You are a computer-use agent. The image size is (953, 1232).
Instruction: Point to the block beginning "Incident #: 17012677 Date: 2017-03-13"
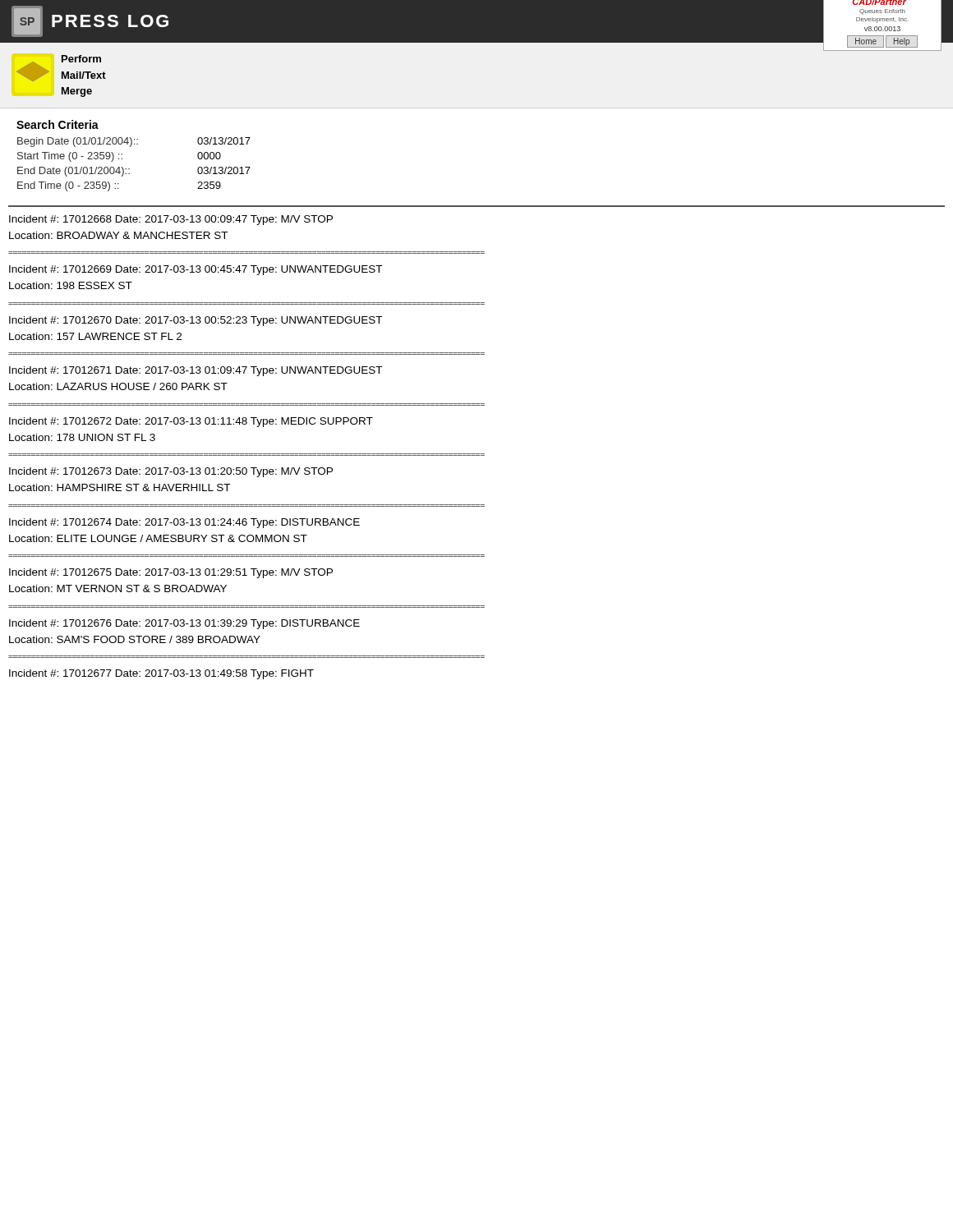pos(161,674)
